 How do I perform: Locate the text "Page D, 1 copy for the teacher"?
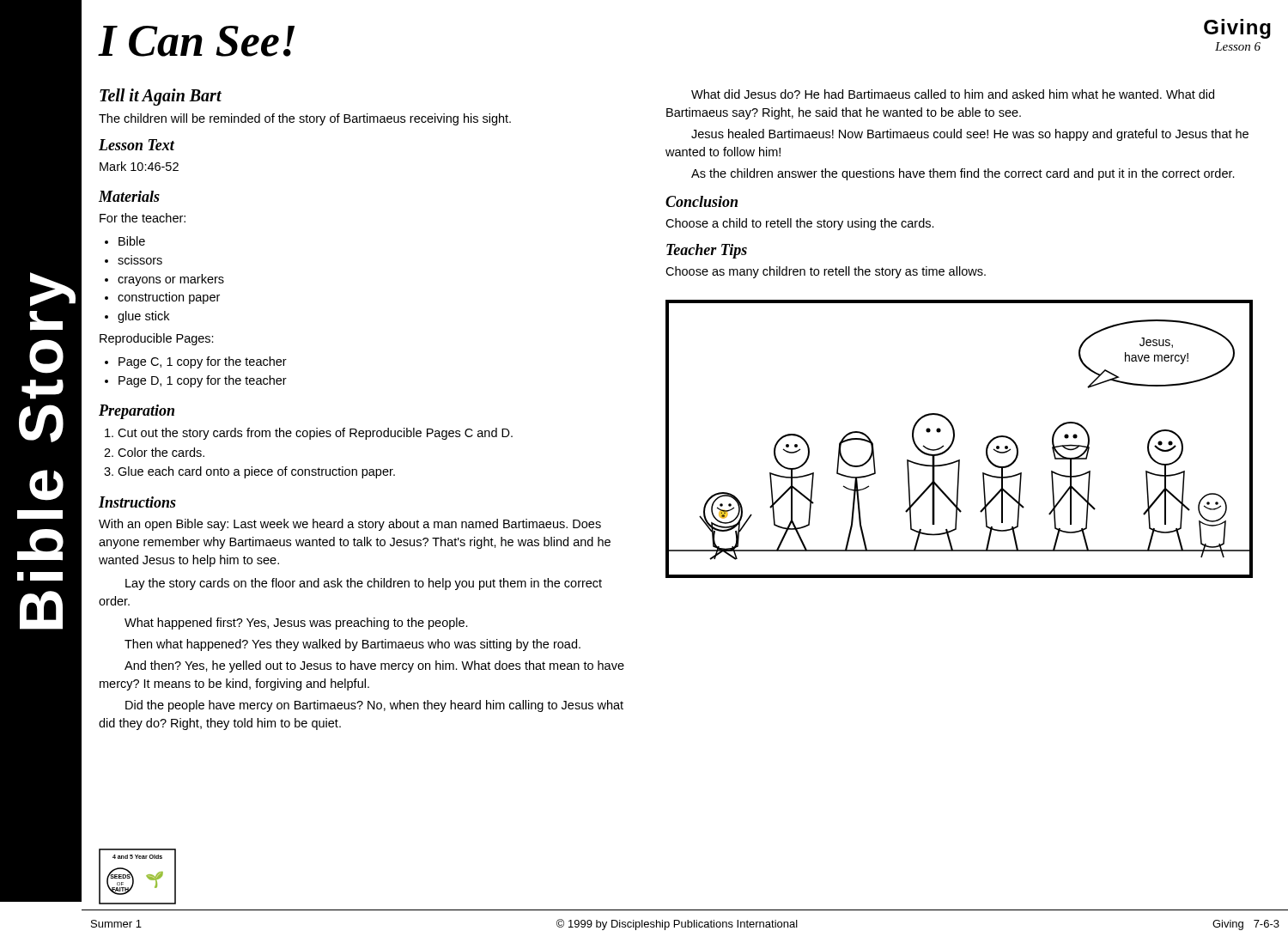pyautogui.click(x=202, y=380)
